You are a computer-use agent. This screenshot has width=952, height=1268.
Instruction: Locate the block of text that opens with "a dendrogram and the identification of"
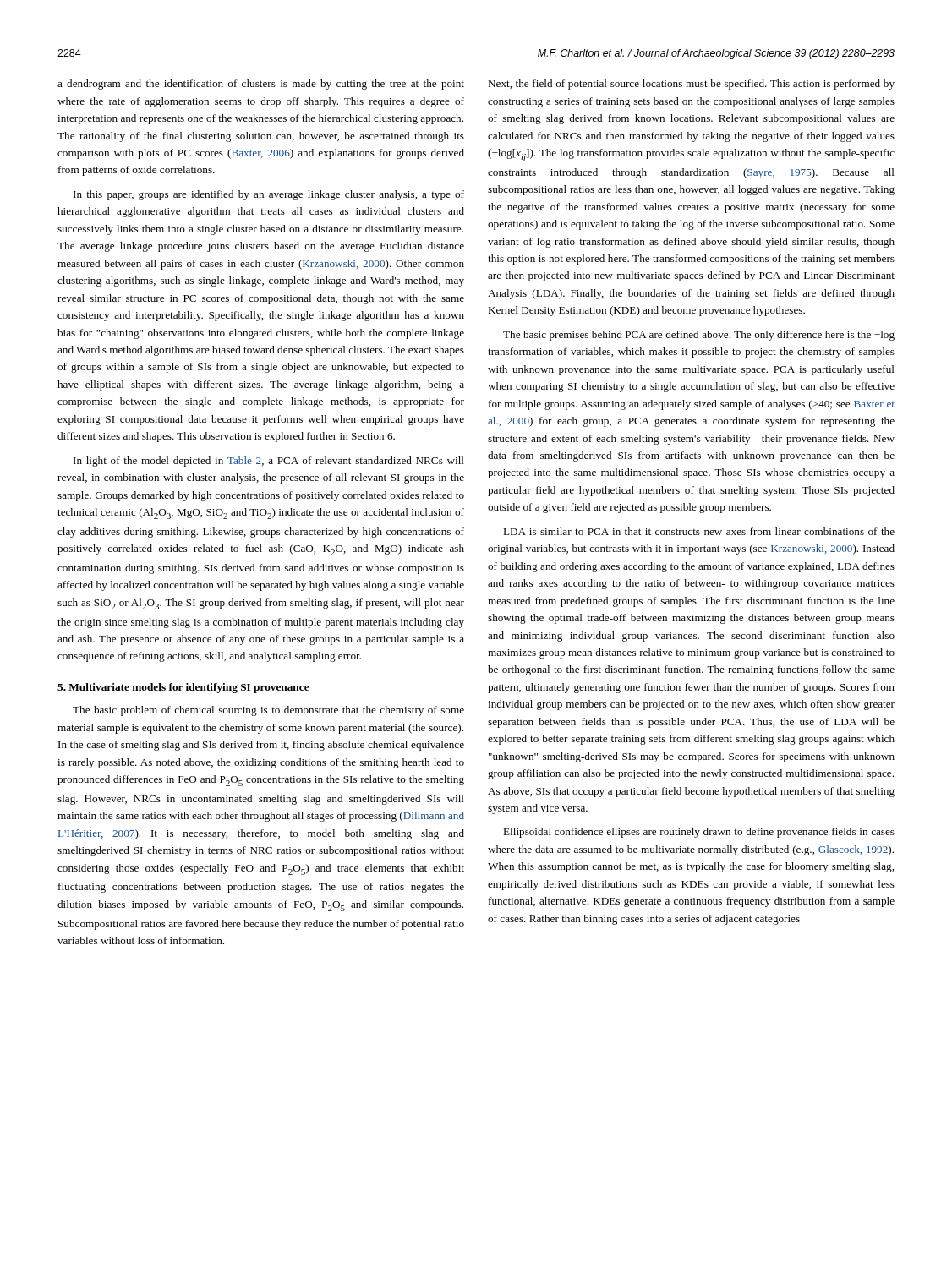[261, 127]
